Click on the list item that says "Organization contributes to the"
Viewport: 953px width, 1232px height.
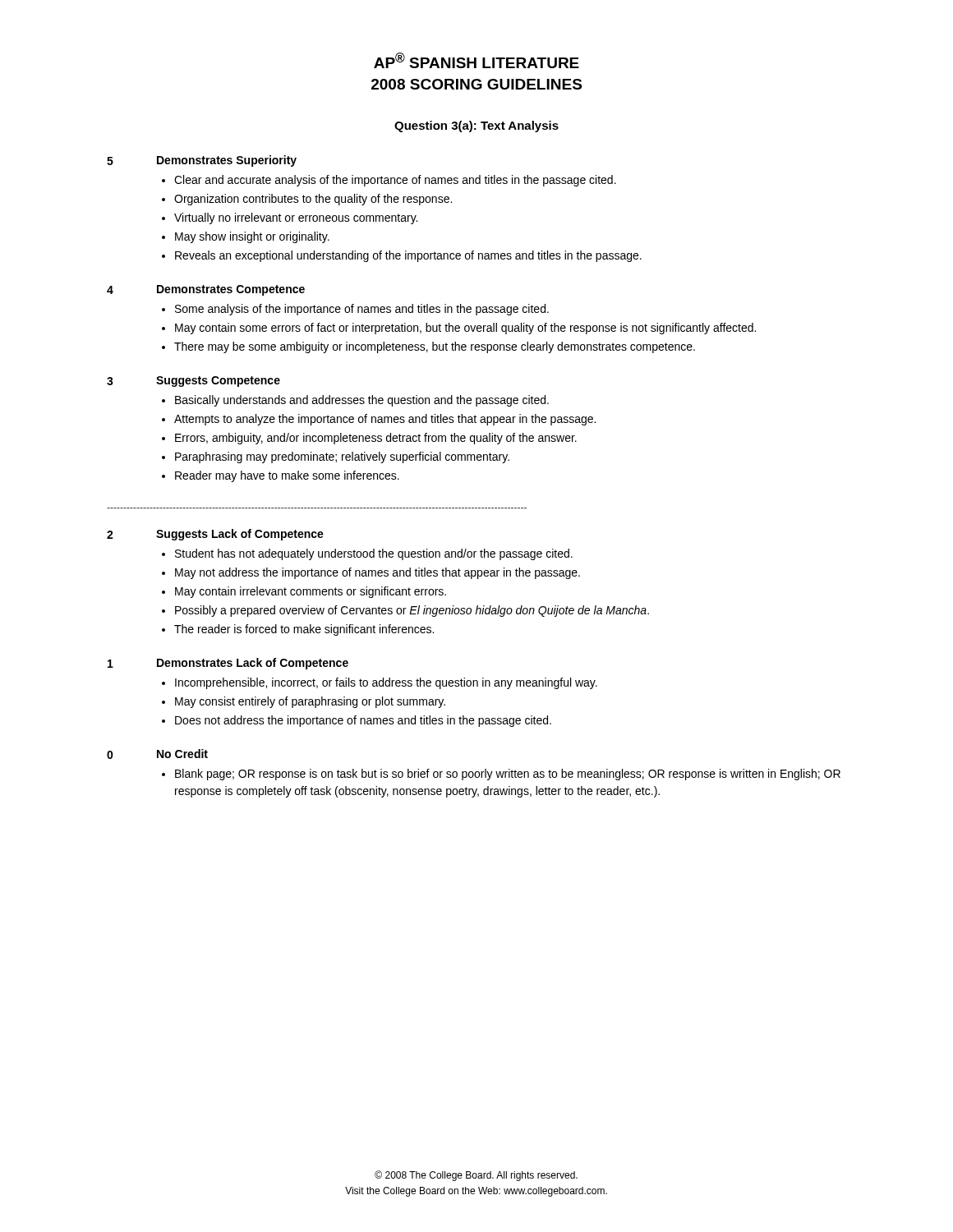tap(314, 198)
